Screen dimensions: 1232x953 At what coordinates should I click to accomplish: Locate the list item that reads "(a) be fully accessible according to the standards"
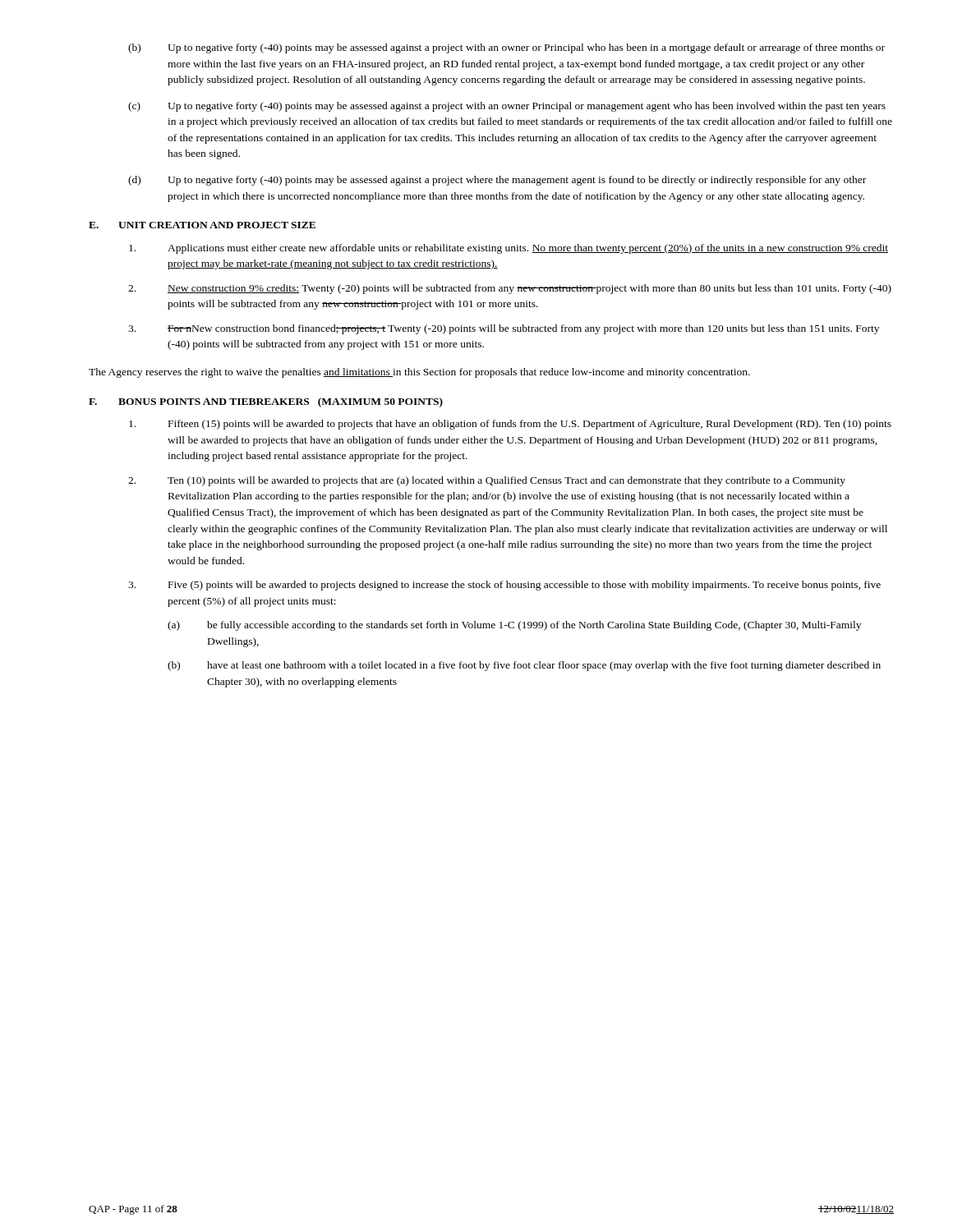pyautogui.click(x=531, y=633)
